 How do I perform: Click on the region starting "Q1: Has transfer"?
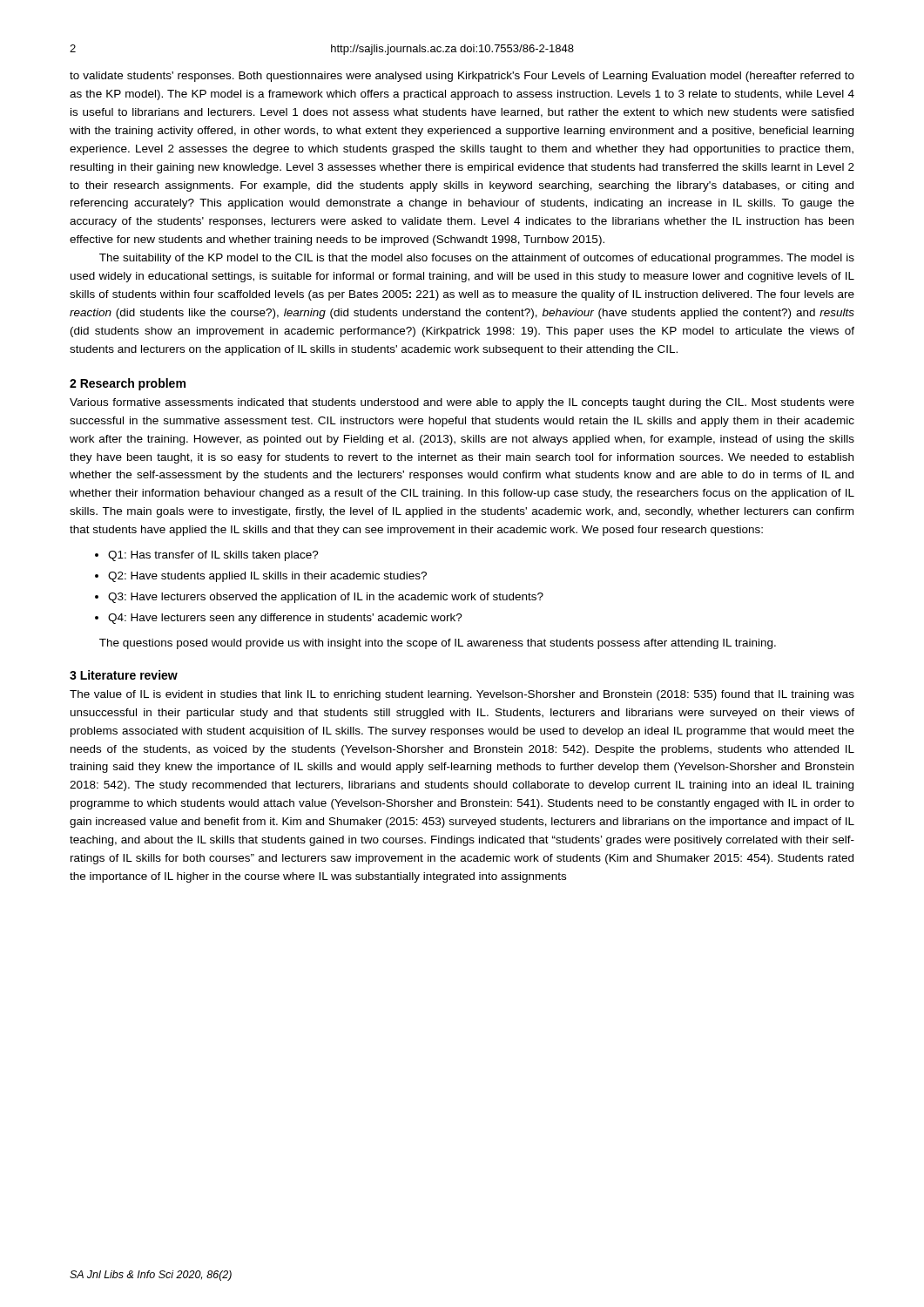pos(213,555)
